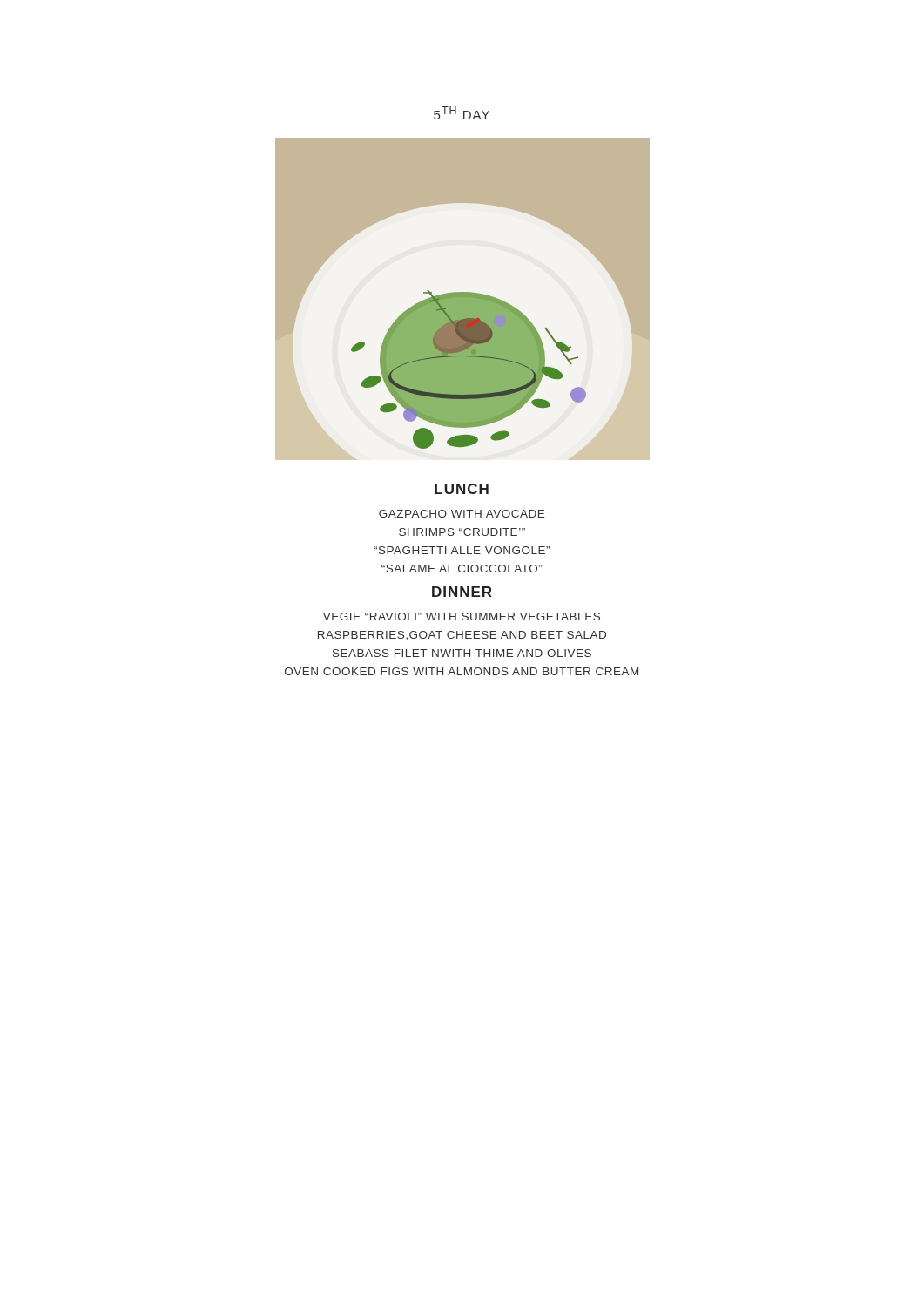Click where it says "GAZPACHO WITH AVOCADE"

point(462,514)
